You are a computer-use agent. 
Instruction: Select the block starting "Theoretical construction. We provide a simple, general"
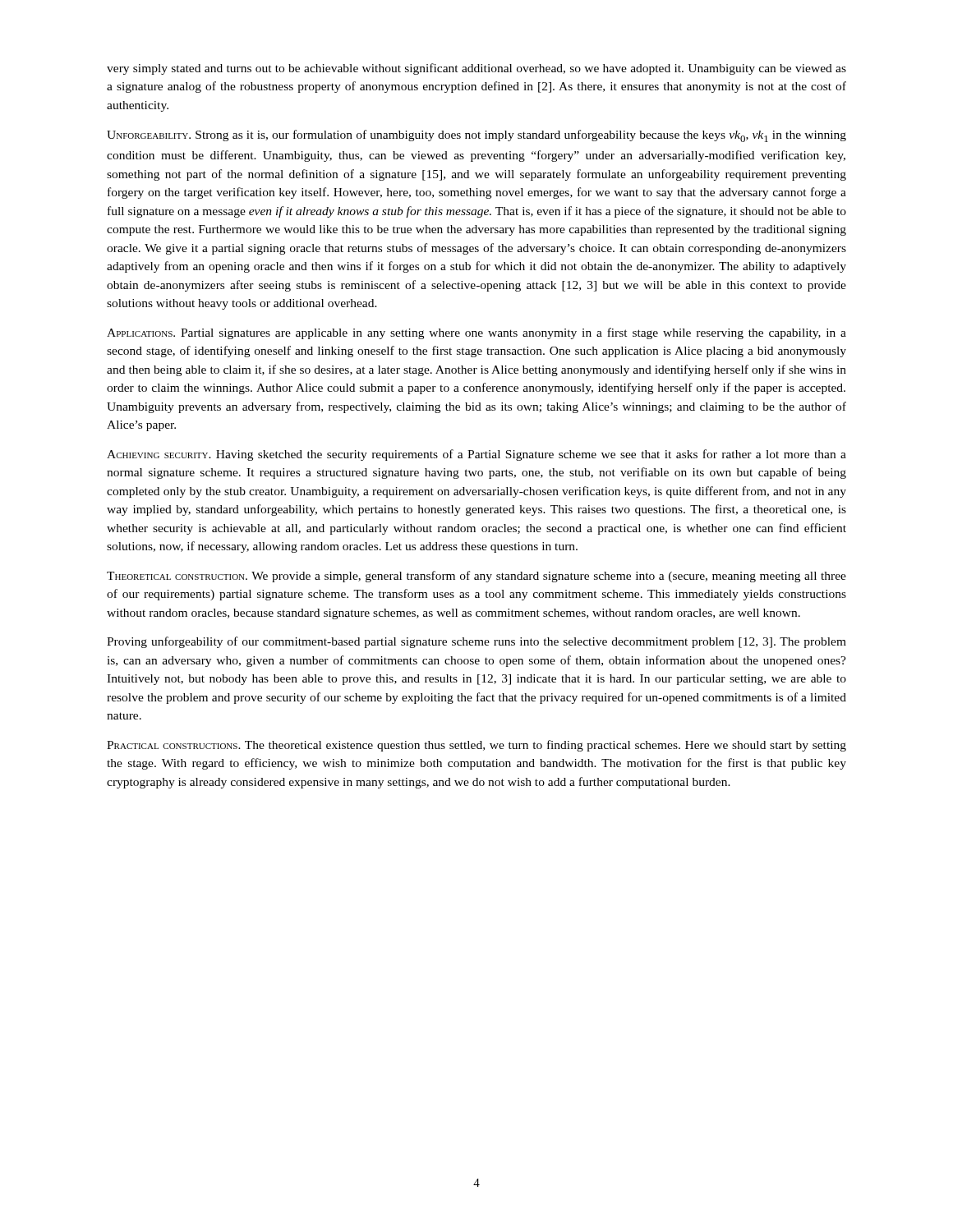[476, 594]
